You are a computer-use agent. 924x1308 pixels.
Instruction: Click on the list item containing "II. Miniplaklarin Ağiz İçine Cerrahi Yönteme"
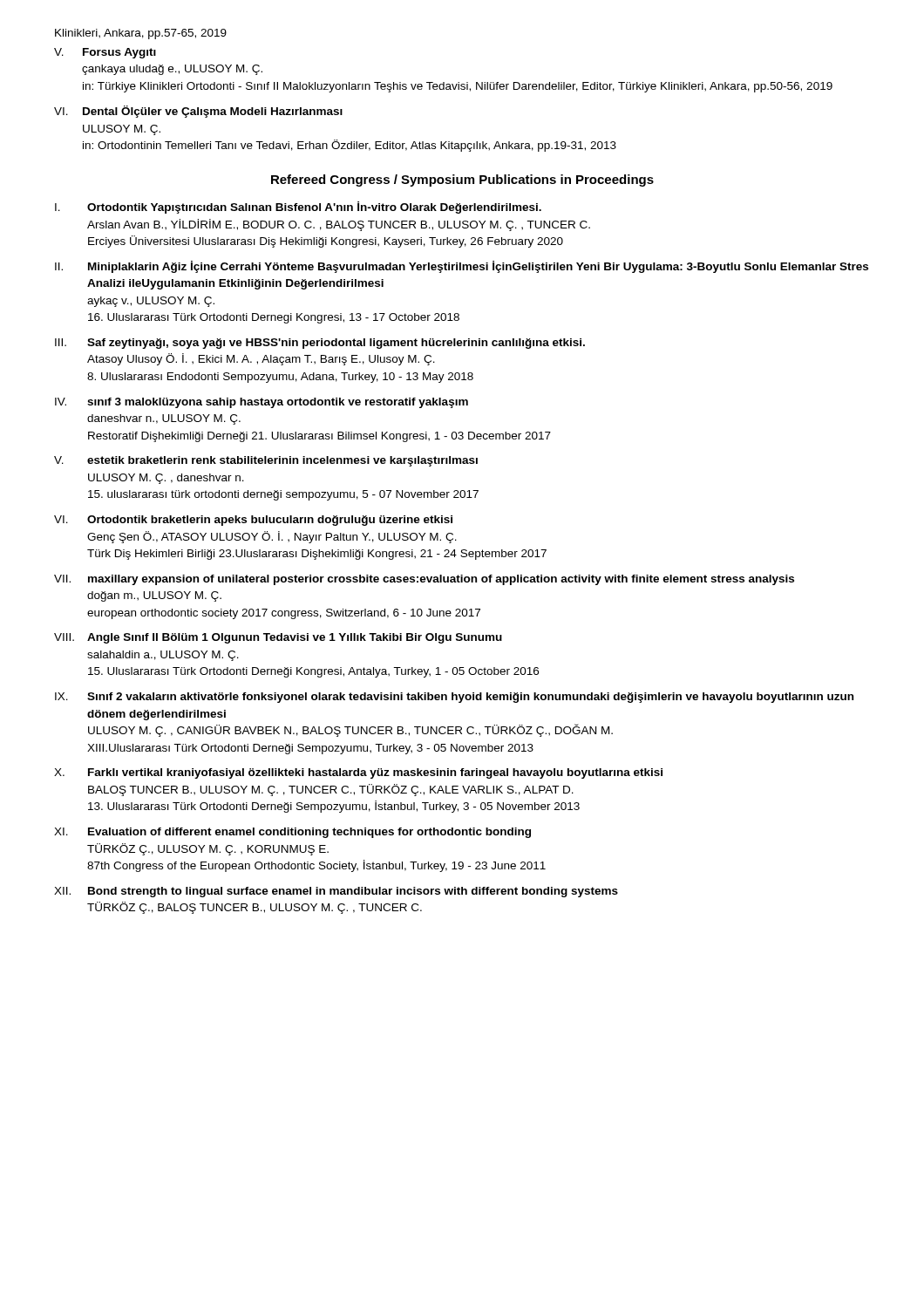coord(462,267)
